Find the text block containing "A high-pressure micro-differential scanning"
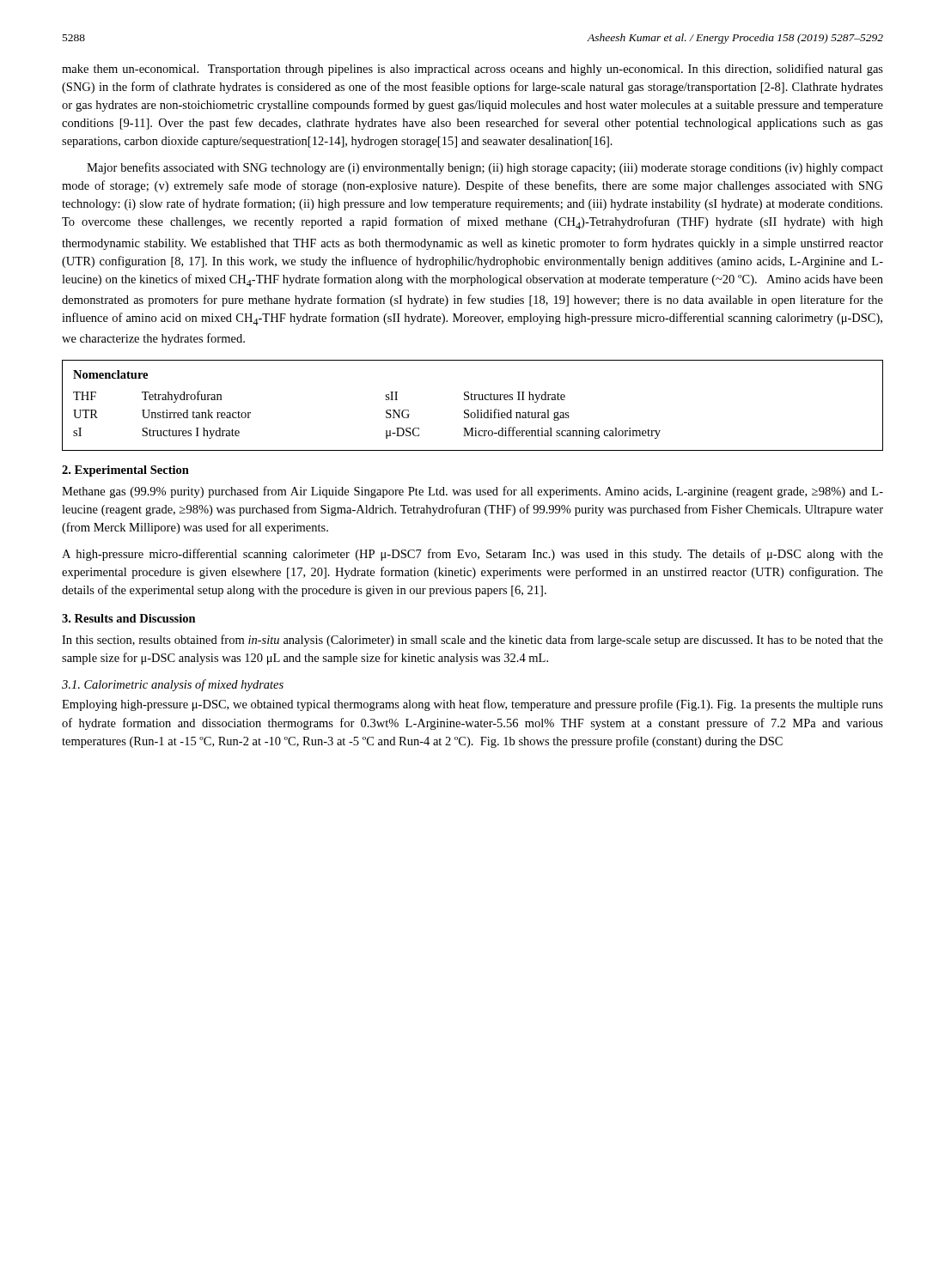The height and width of the screenshot is (1288, 945). [472, 573]
